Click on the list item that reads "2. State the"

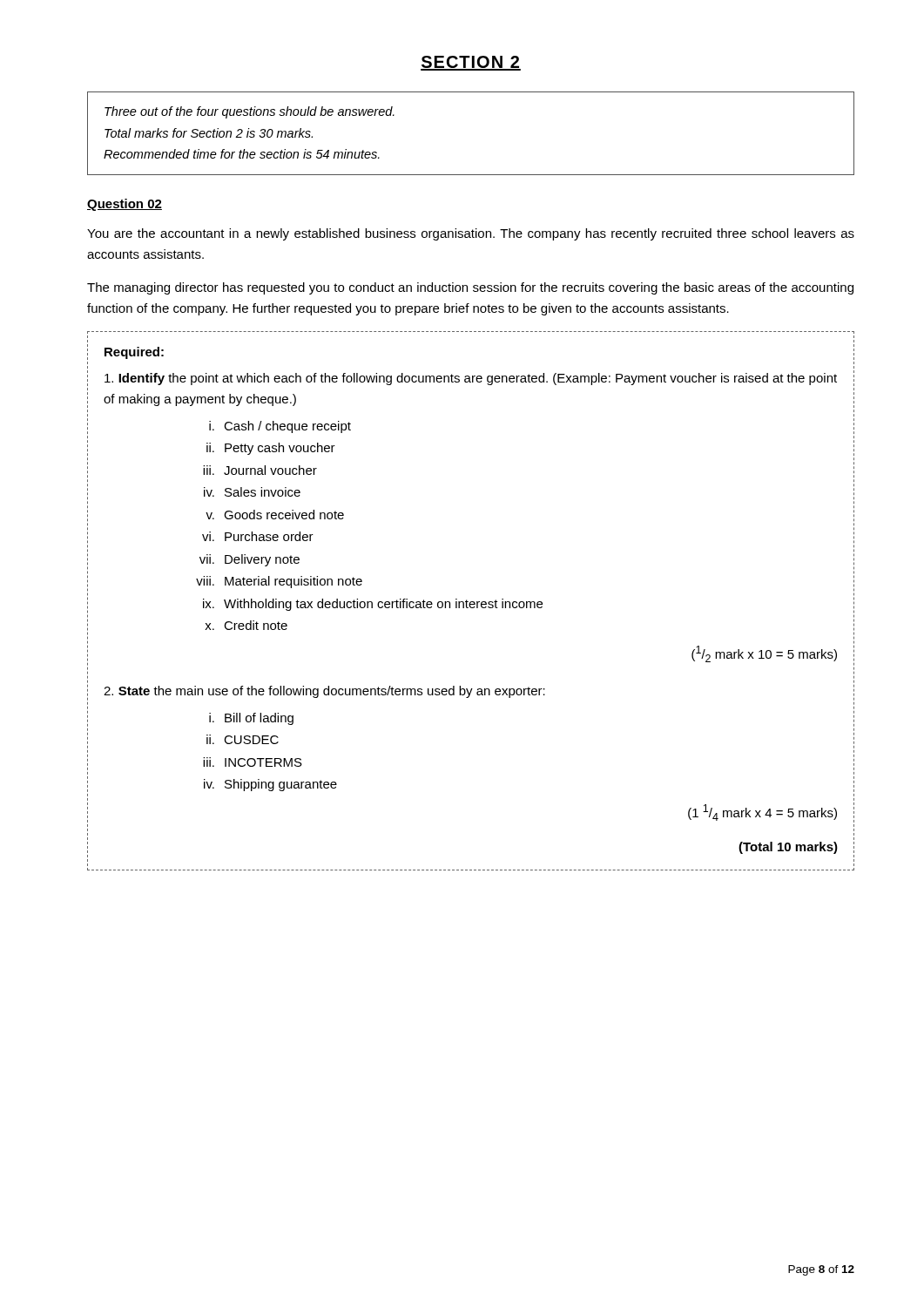click(x=324, y=692)
